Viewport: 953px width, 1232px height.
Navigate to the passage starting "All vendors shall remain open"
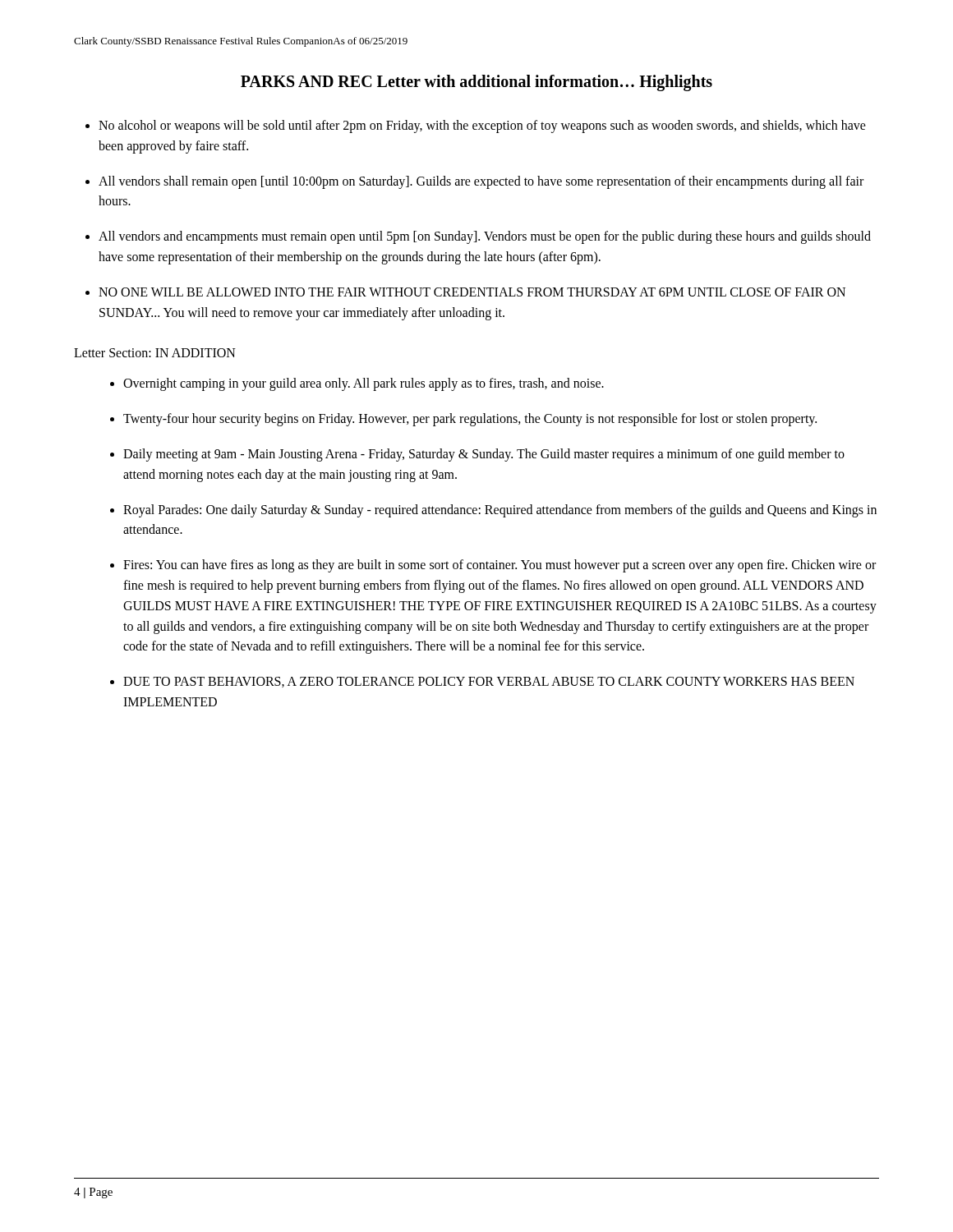coord(481,191)
